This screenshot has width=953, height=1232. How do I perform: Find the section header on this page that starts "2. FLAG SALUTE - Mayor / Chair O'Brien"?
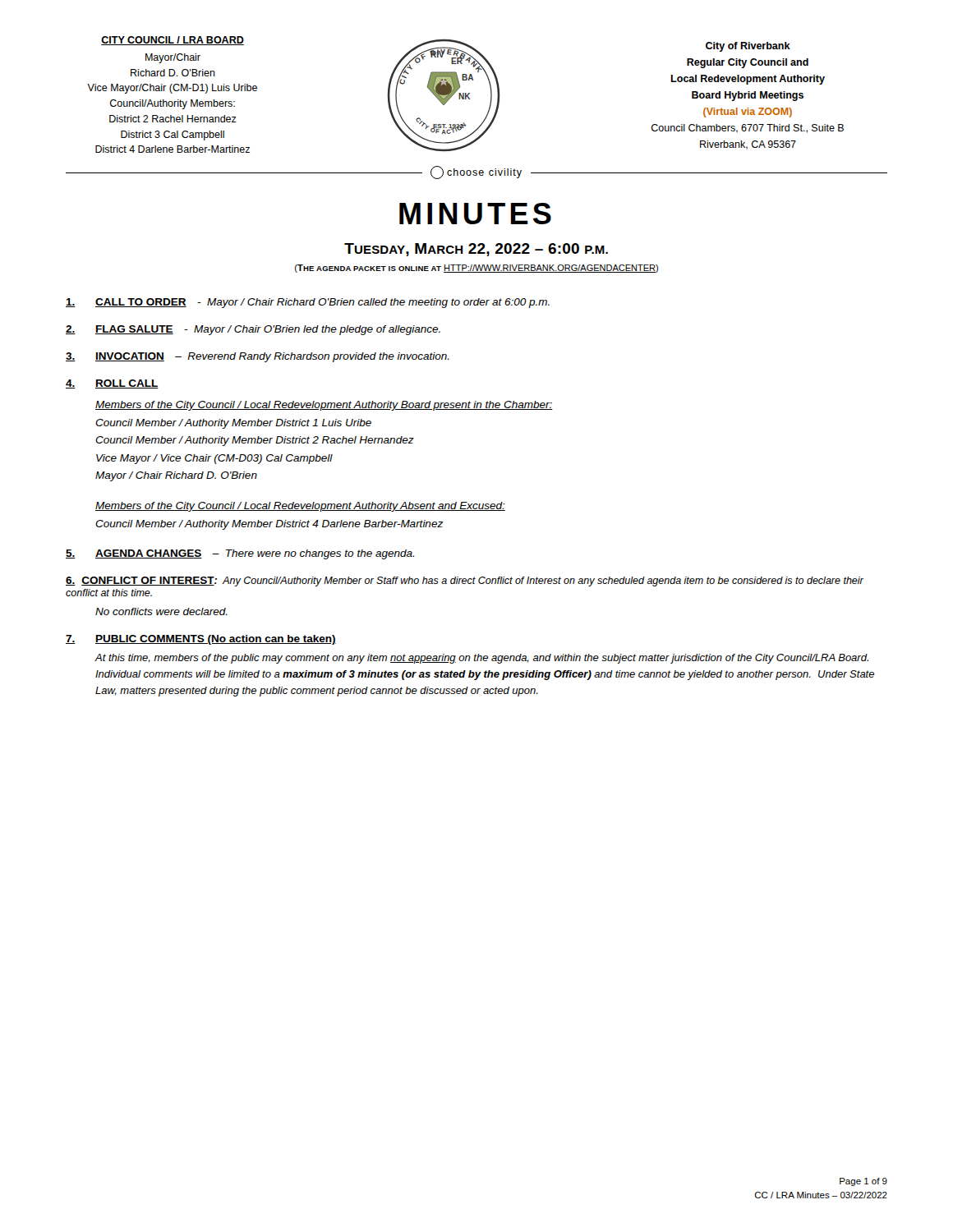pos(254,329)
